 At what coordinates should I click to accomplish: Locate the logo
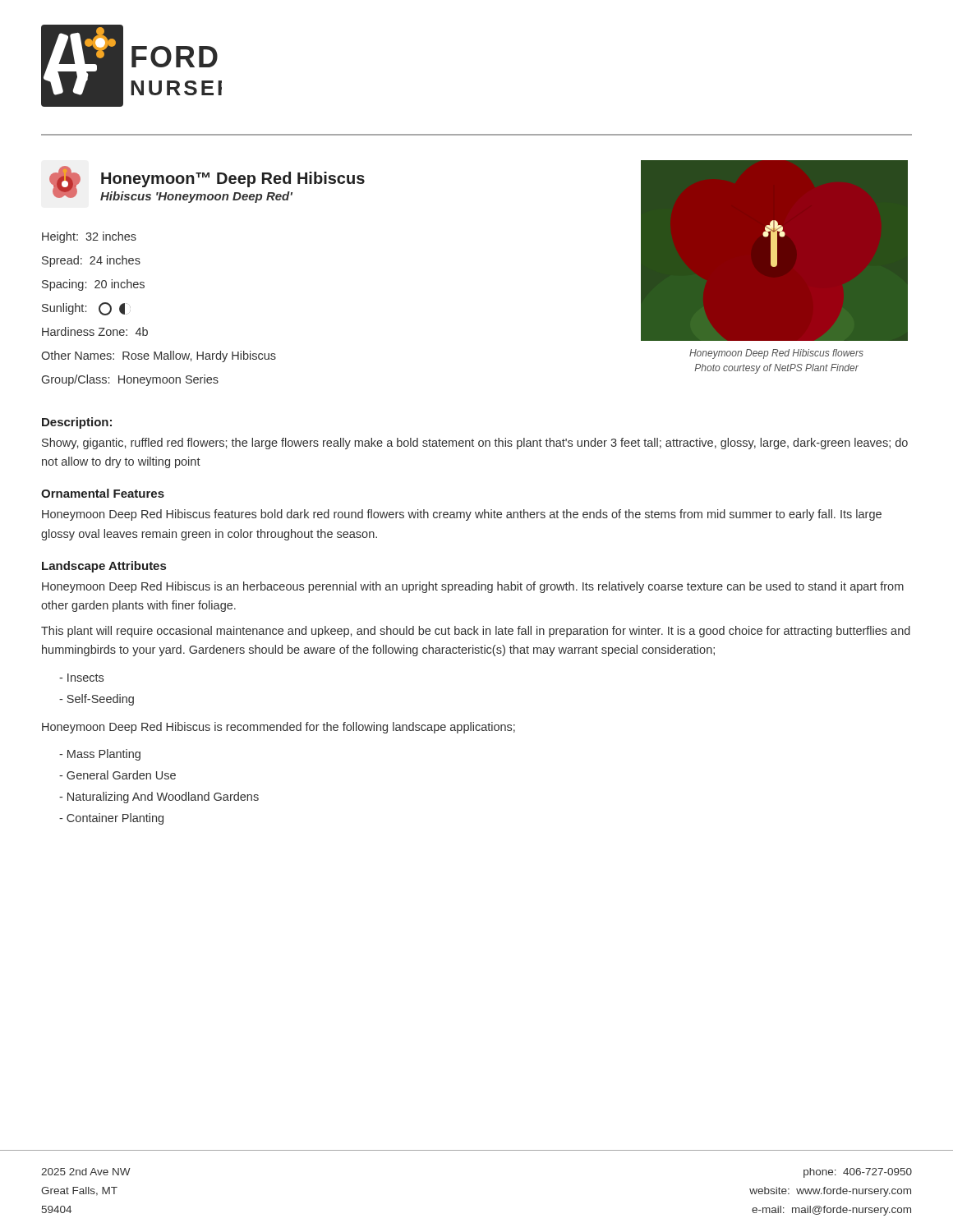[x=476, y=72]
